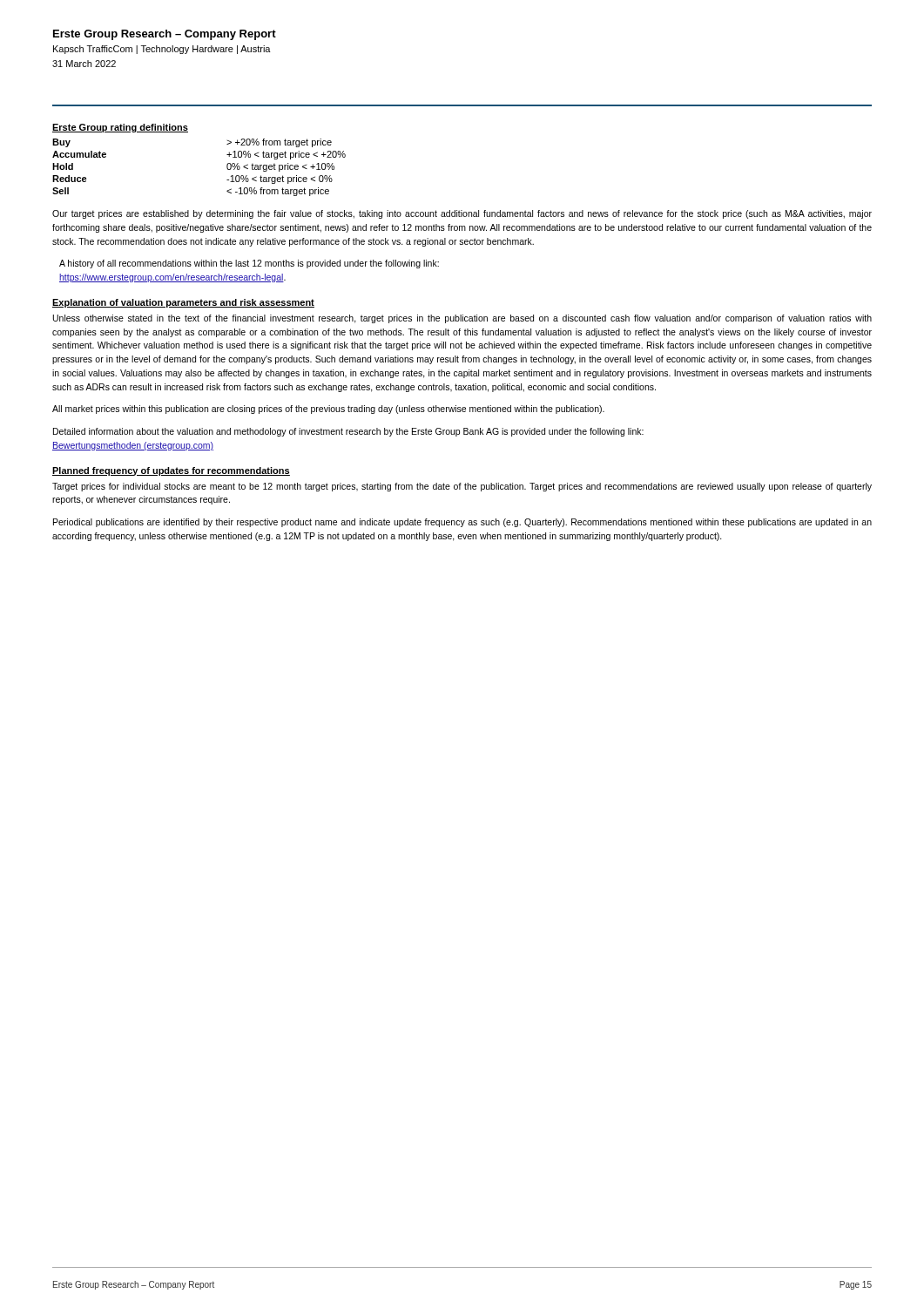Navigate to the region starting "Planned frequency of updates for recommendations"
This screenshot has height=1307, width=924.
171,470
